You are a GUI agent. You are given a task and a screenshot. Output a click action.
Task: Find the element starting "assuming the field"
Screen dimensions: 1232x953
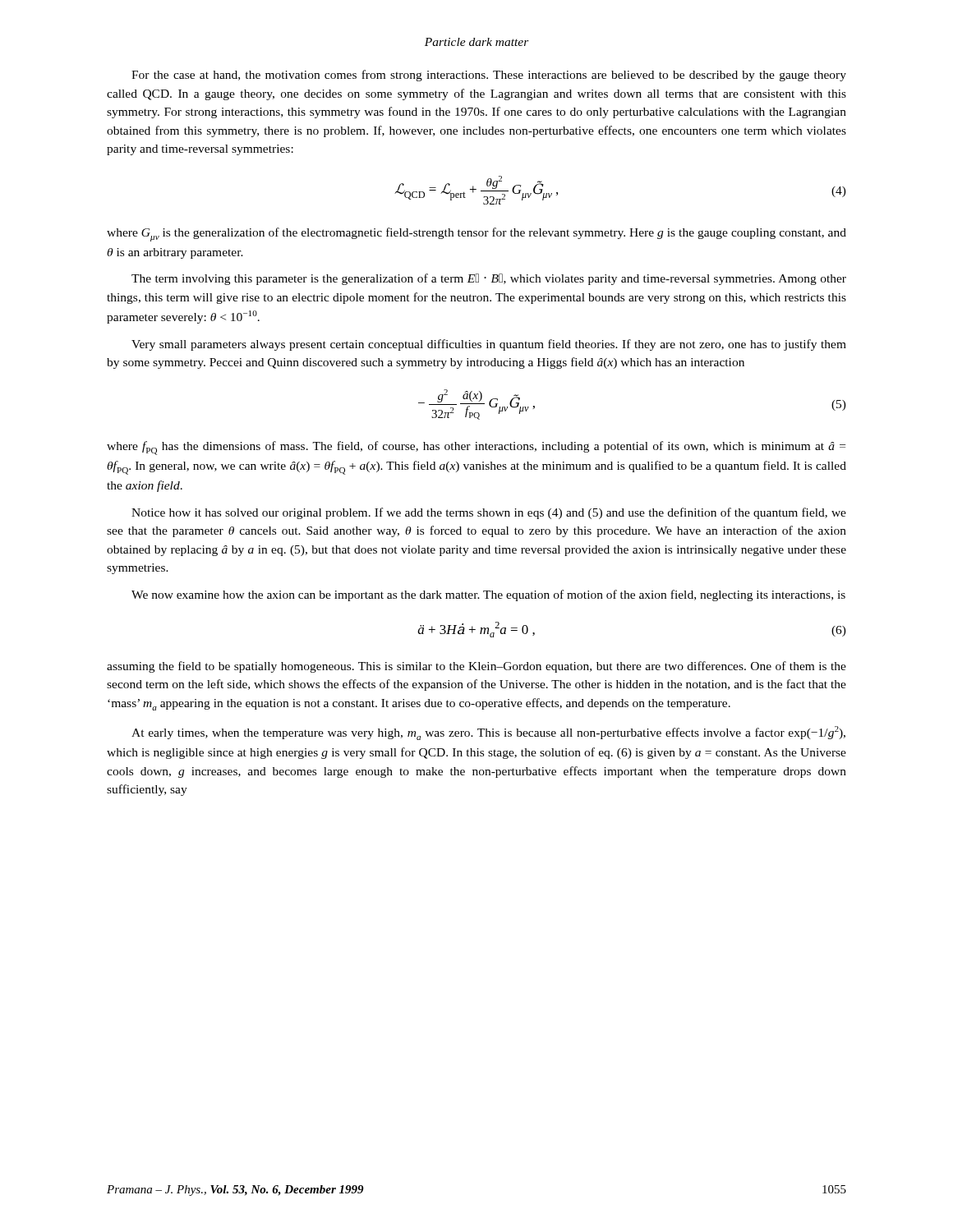pos(476,685)
